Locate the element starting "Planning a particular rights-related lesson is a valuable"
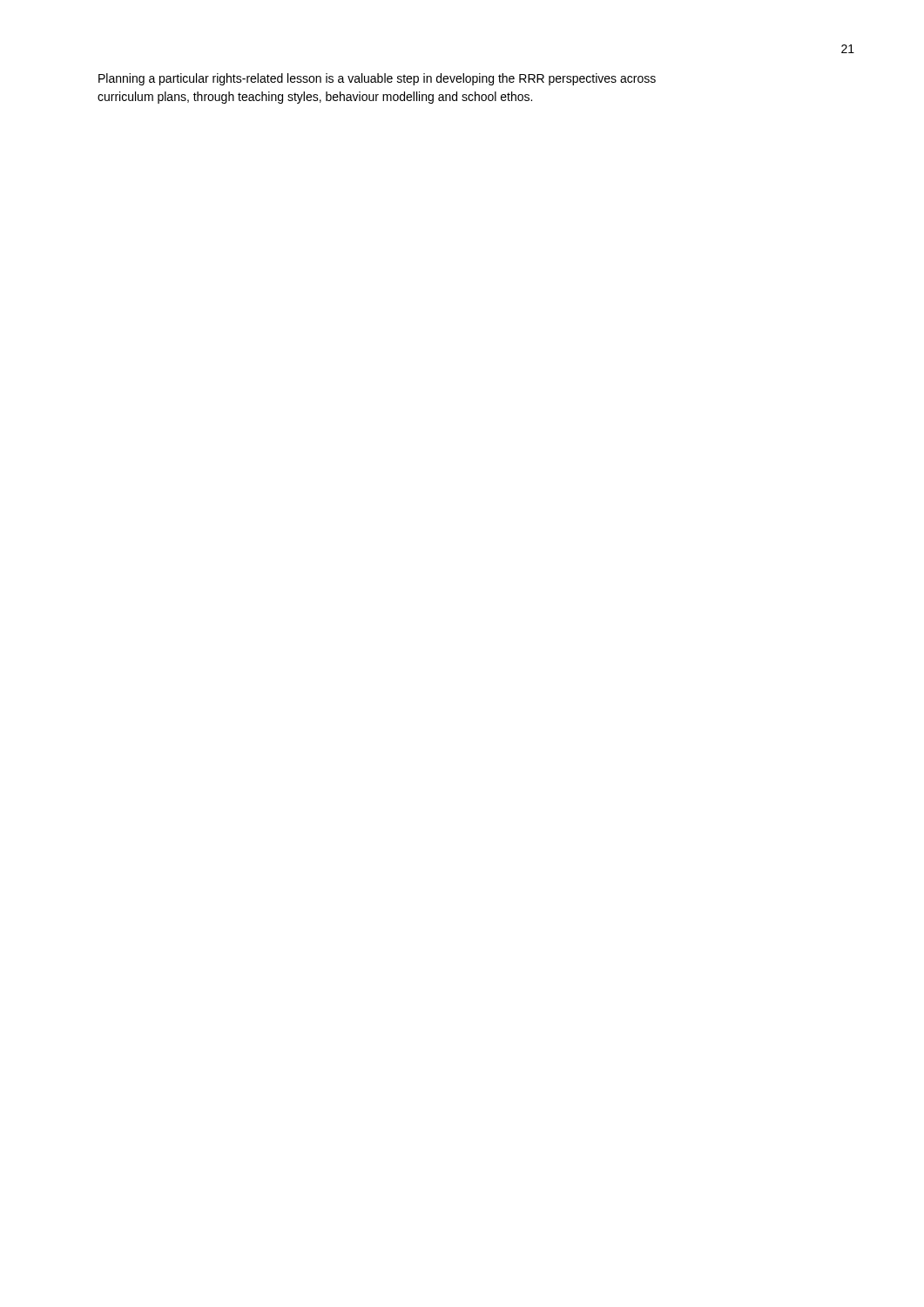Viewport: 924px width, 1307px height. [377, 88]
